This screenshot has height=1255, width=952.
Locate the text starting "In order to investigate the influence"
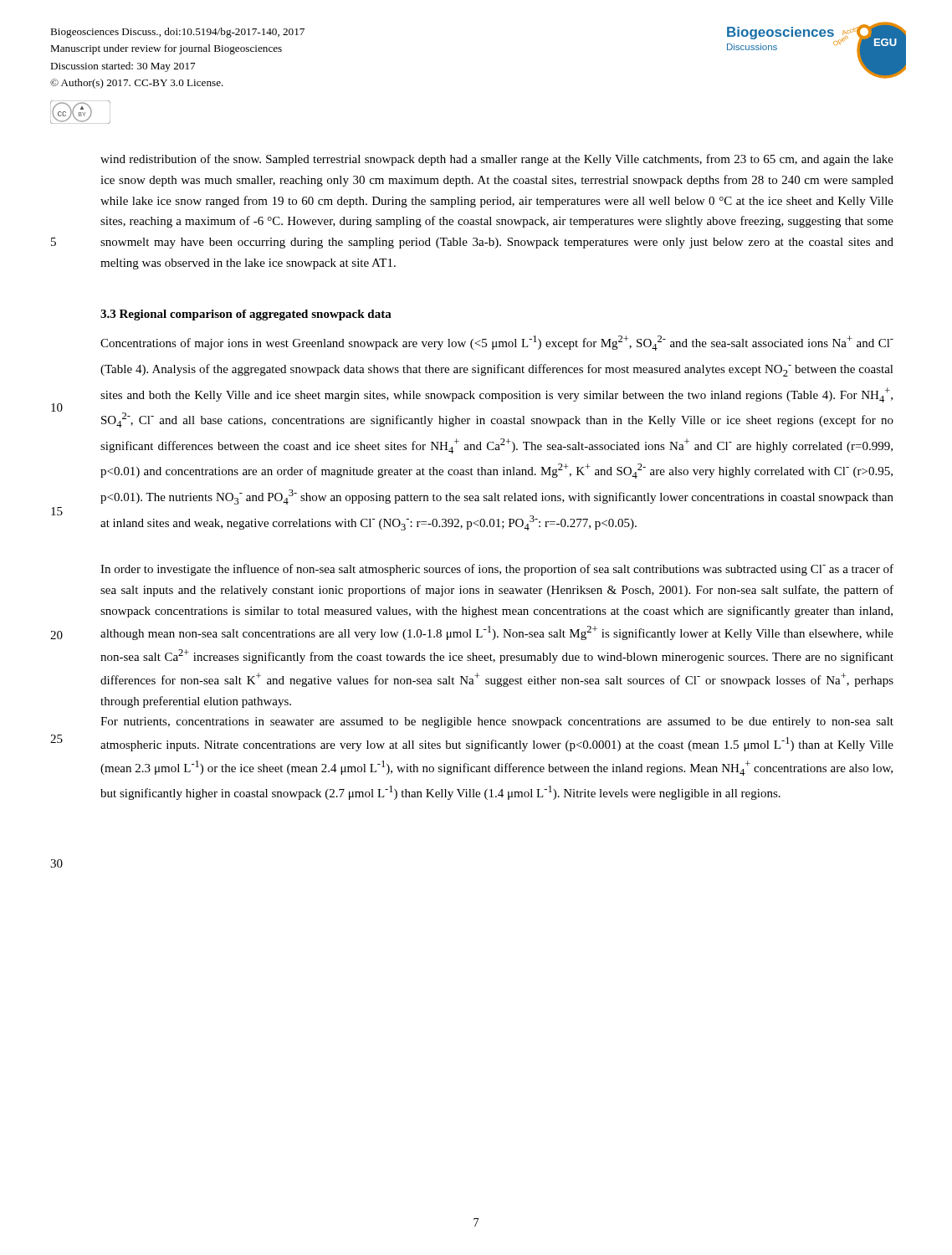pyautogui.click(x=497, y=680)
